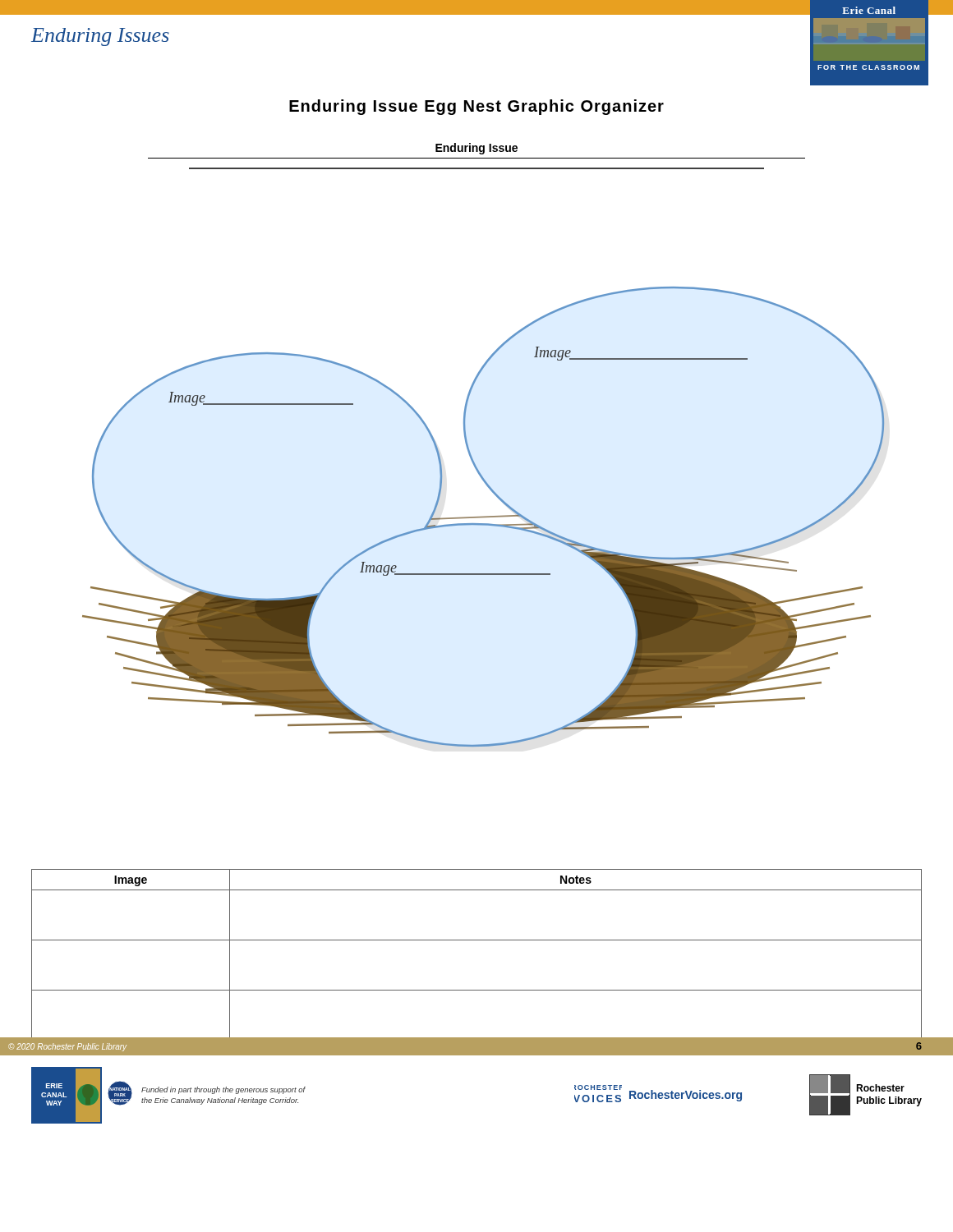Find the text starting "Enduring Issue Egg Nest Graphic Organizer"

[476, 106]
